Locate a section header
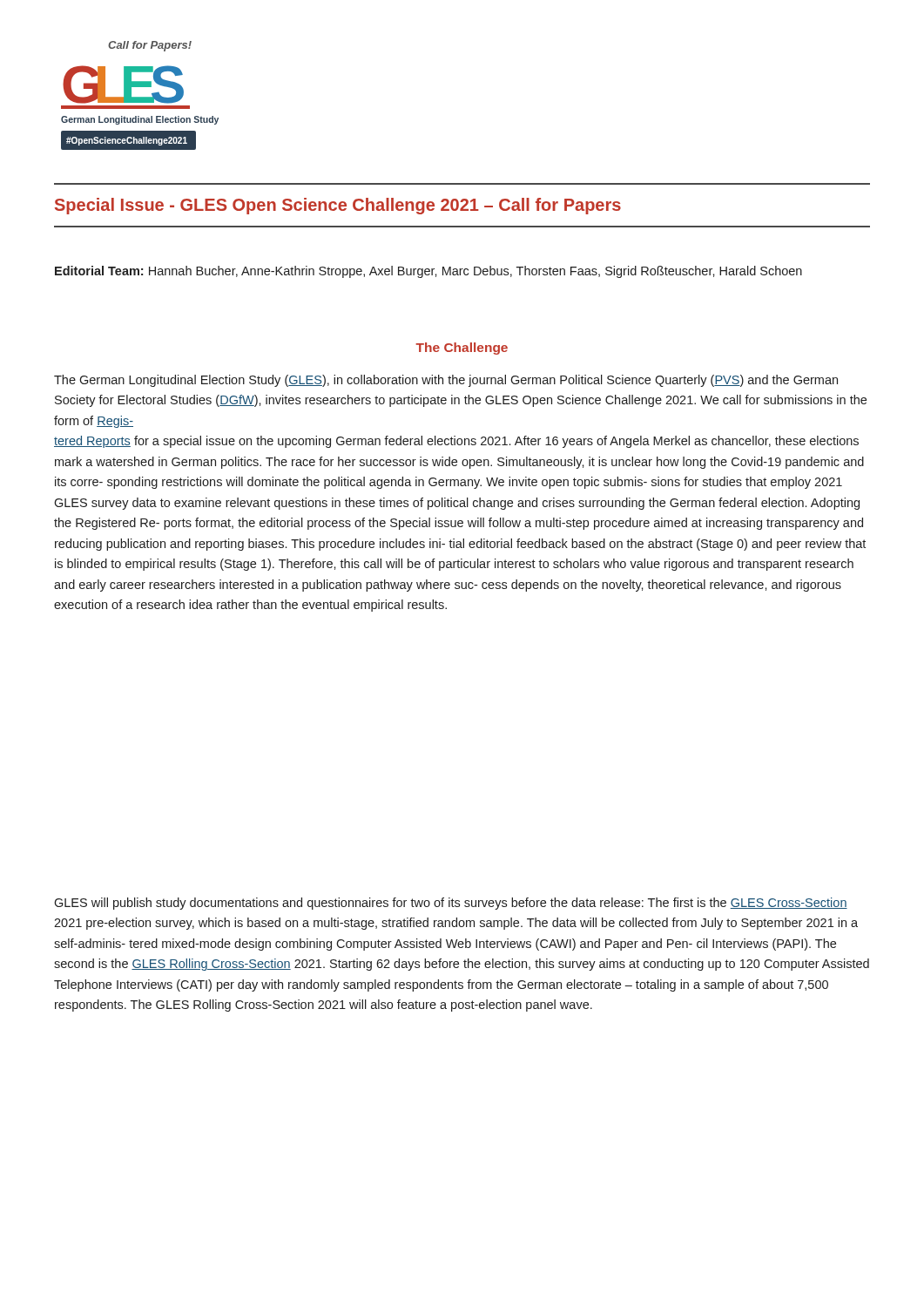This screenshot has height=1307, width=924. tap(462, 347)
